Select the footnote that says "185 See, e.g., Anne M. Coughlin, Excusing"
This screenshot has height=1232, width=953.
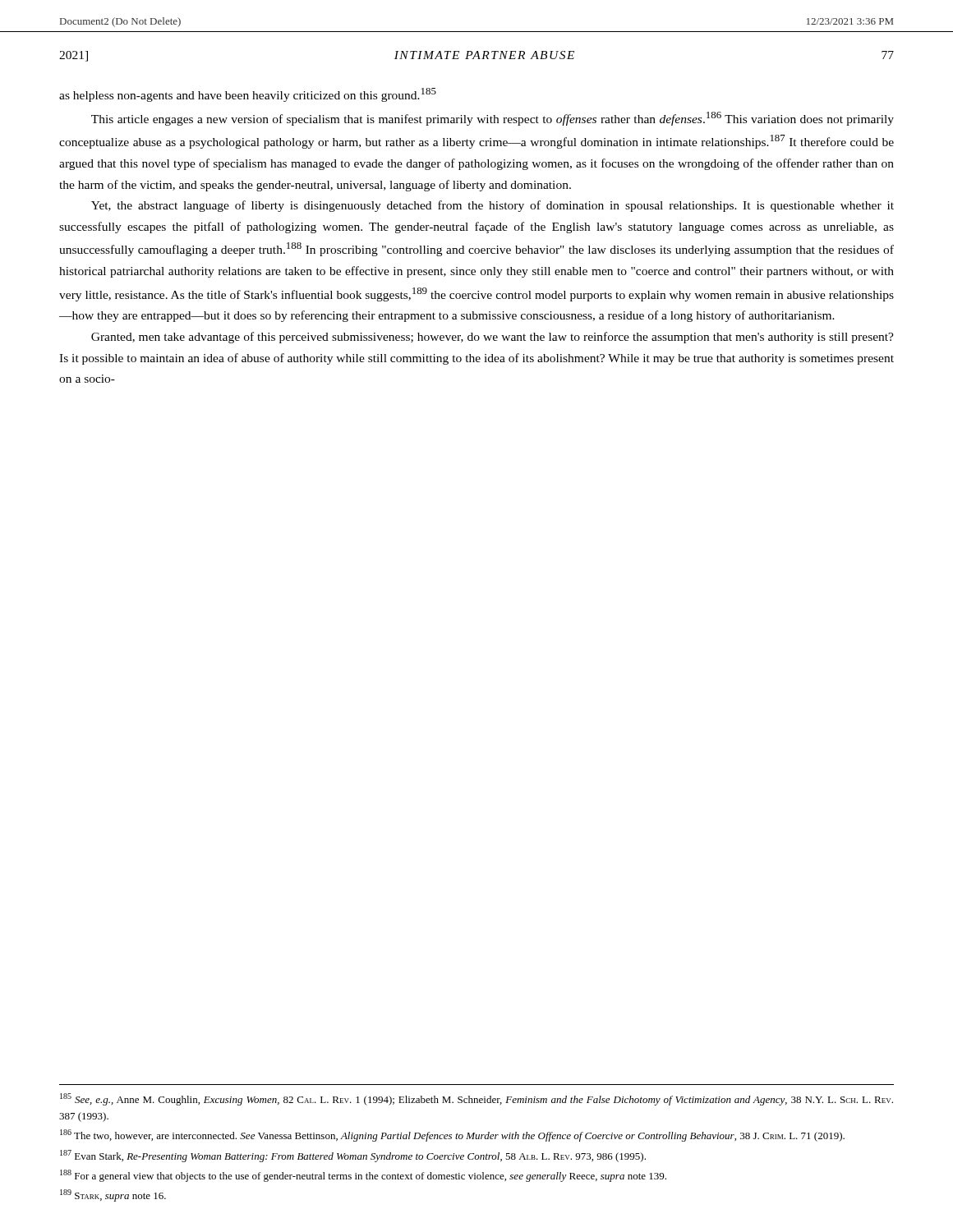[x=476, y=1107]
